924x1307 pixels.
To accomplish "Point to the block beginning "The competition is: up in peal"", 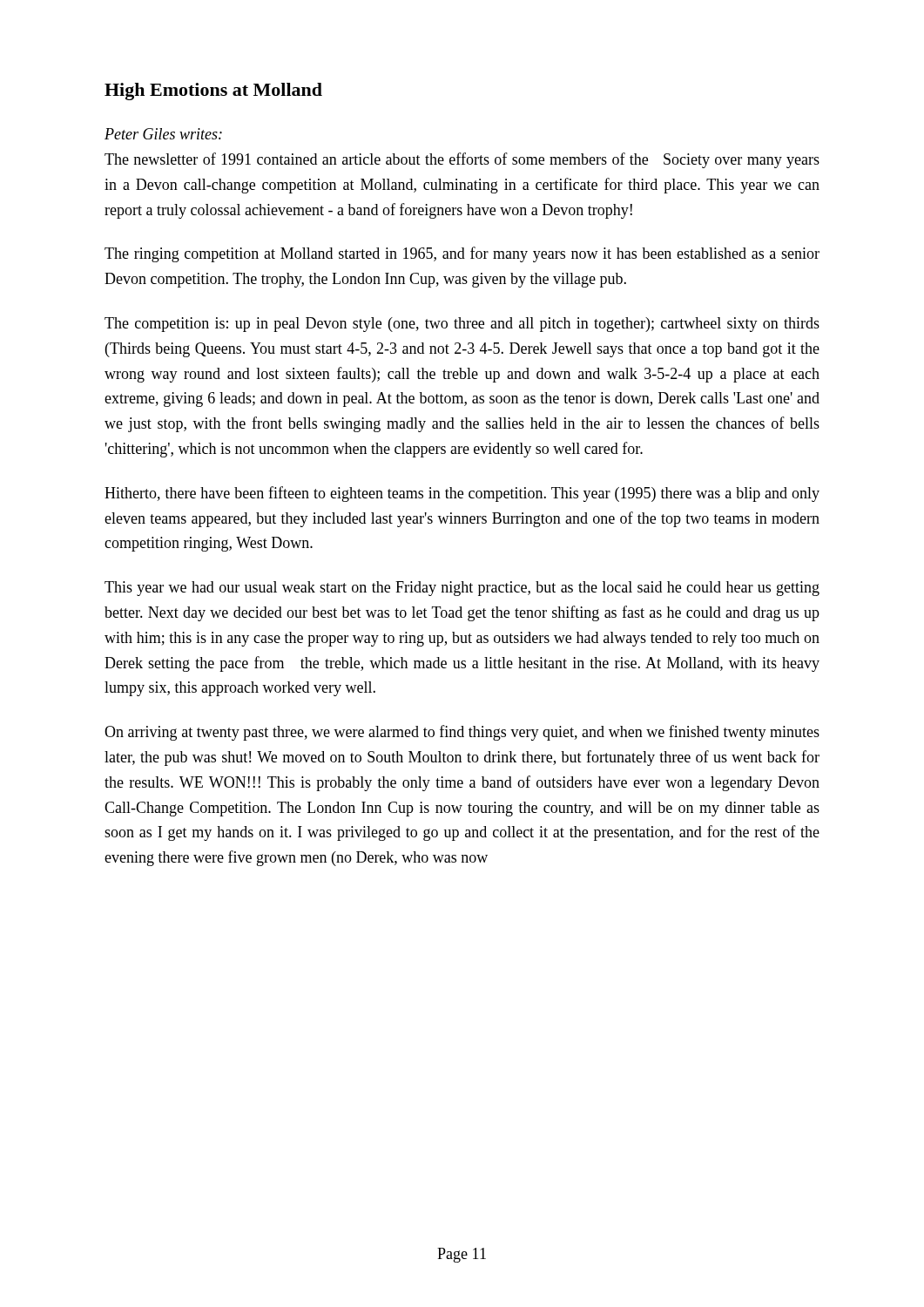I will pos(462,386).
